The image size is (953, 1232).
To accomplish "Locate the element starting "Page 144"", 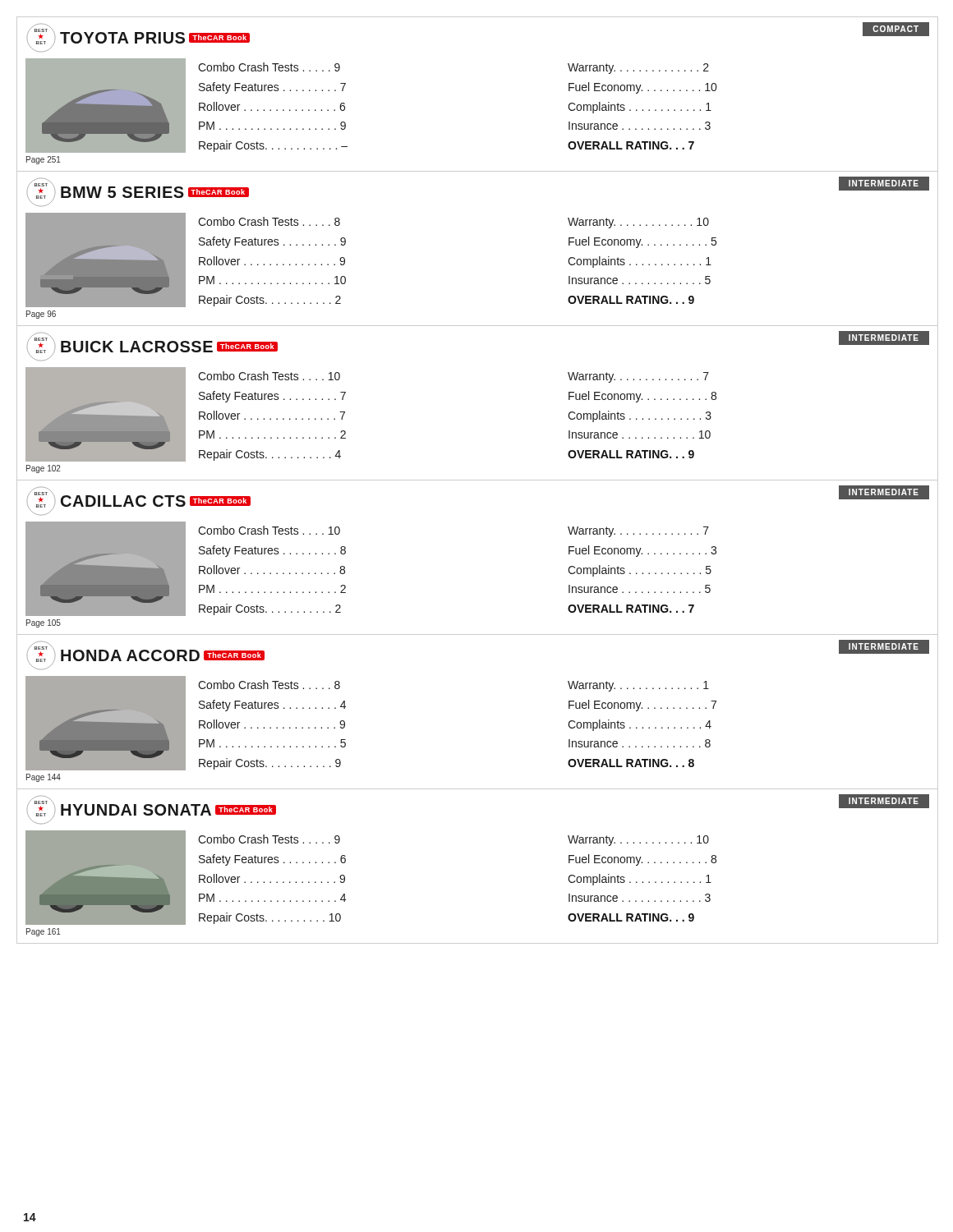I will point(43,777).
